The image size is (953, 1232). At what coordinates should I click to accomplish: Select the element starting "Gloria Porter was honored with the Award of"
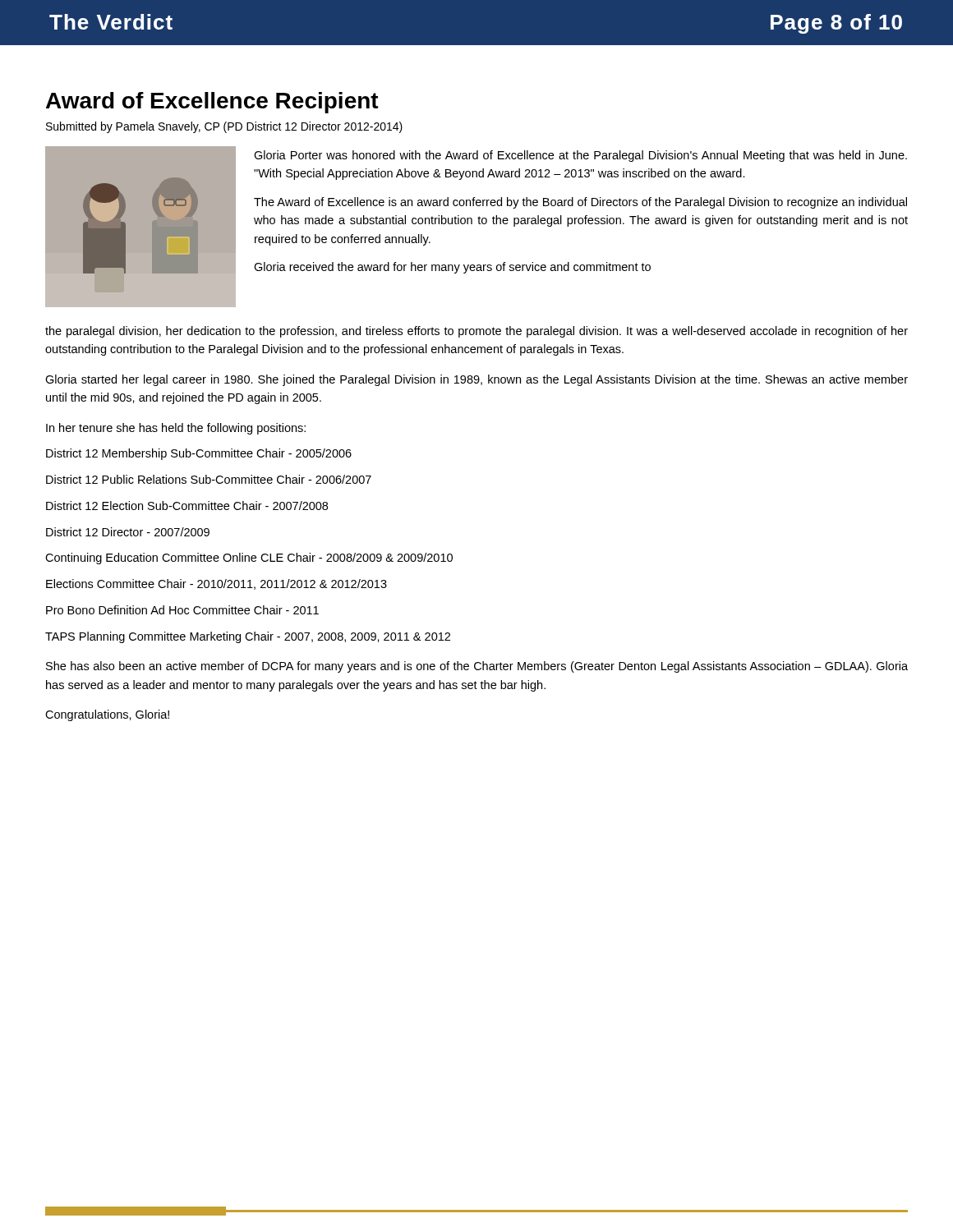coord(581,164)
